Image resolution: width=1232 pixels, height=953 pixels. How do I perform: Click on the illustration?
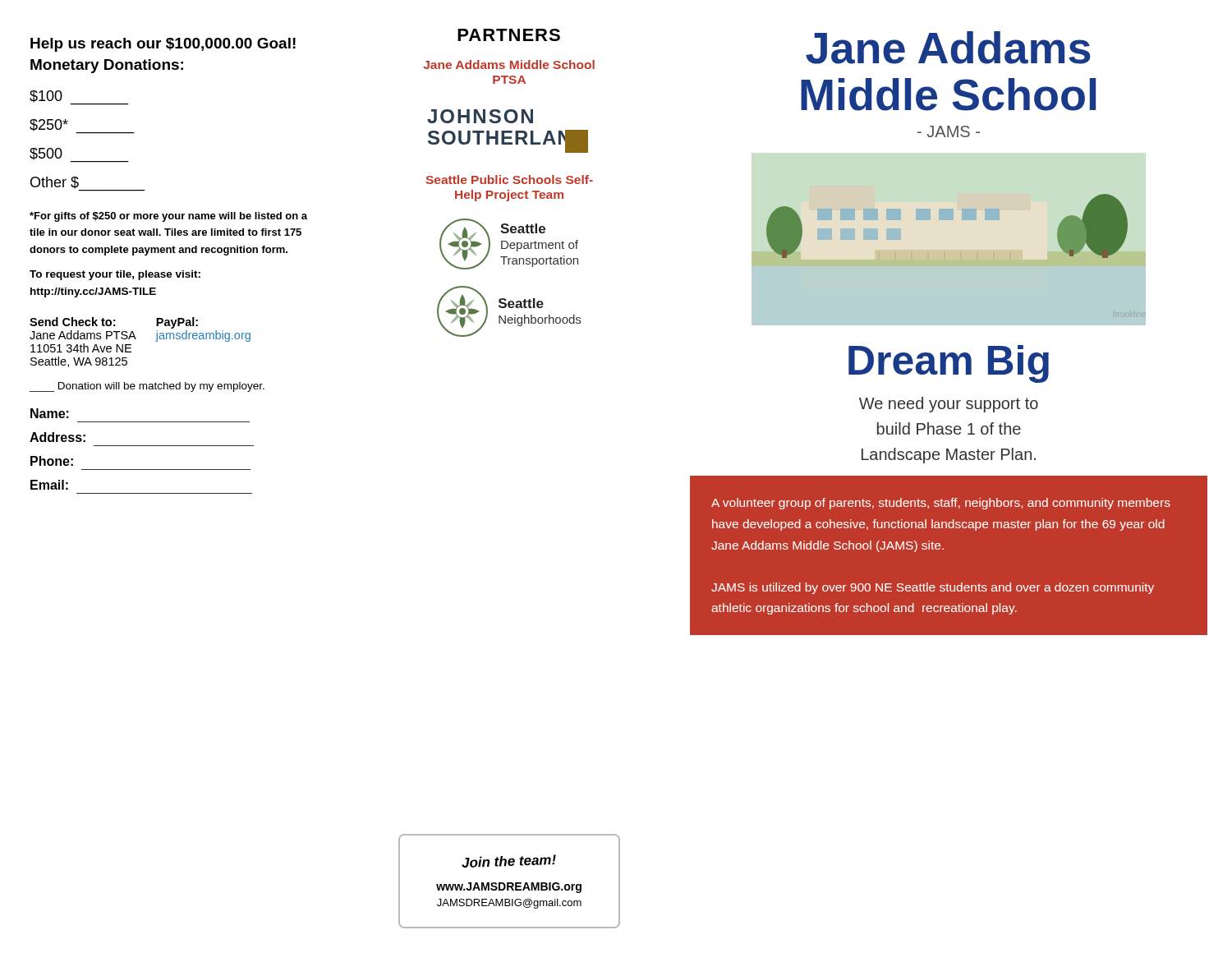click(949, 241)
